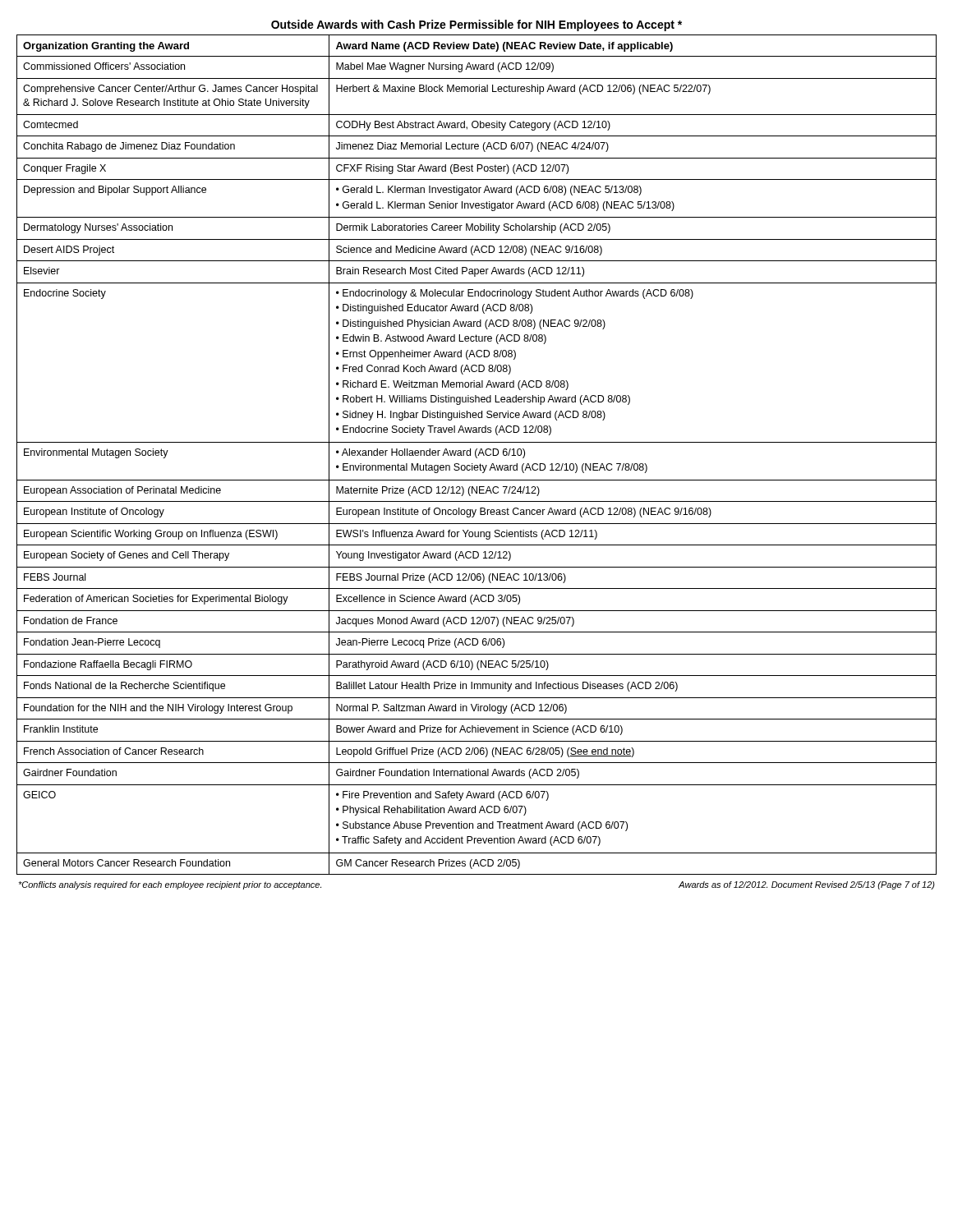953x1232 pixels.
Task: Select the table that reads "Conquer Fragile X"
Action: [476, 455]
